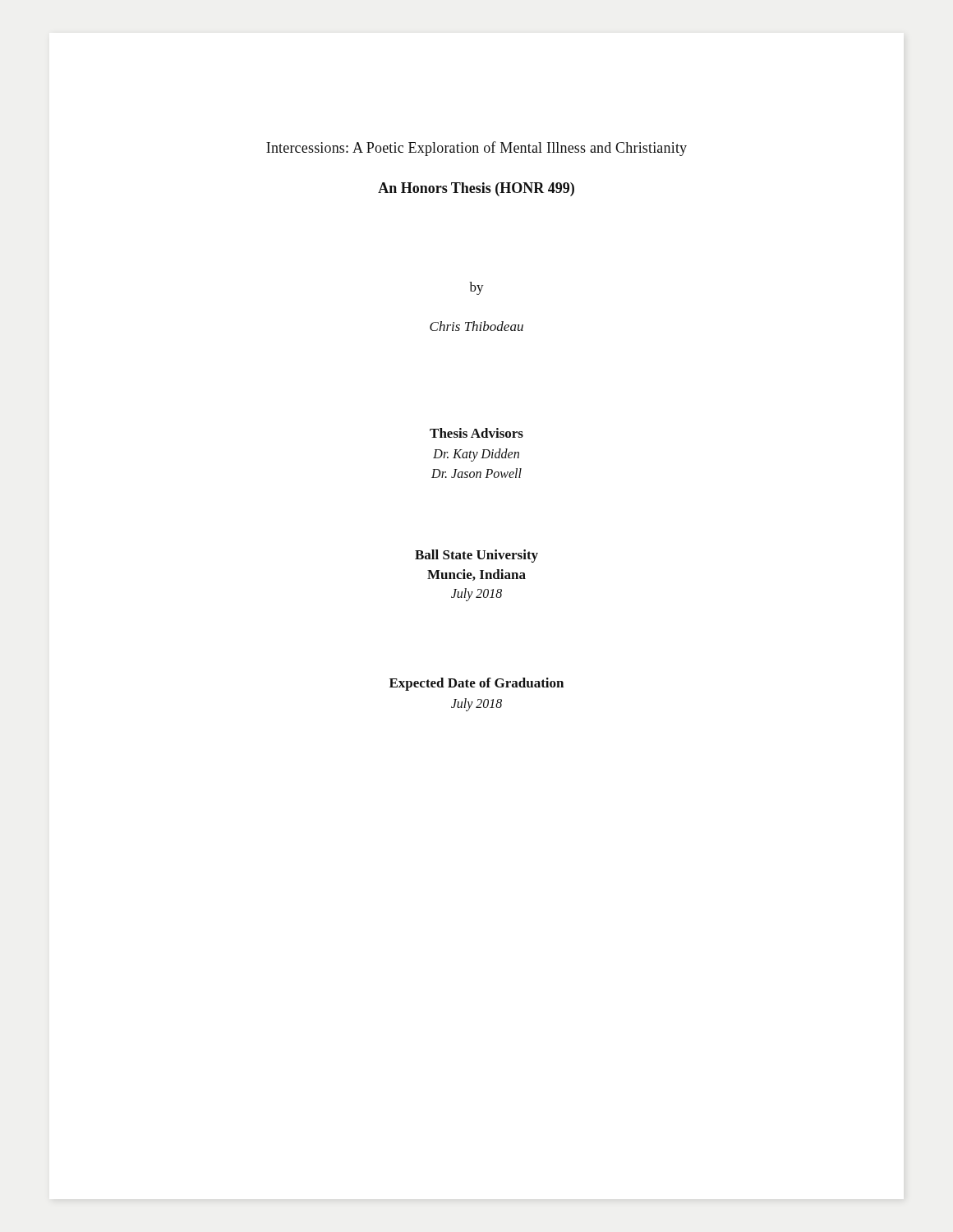The height and width of the screenshot is (1232, 953).
Task: Click on the text block that says "An Honors Thesis (HONR"
Action: click(x=476, y=188)
